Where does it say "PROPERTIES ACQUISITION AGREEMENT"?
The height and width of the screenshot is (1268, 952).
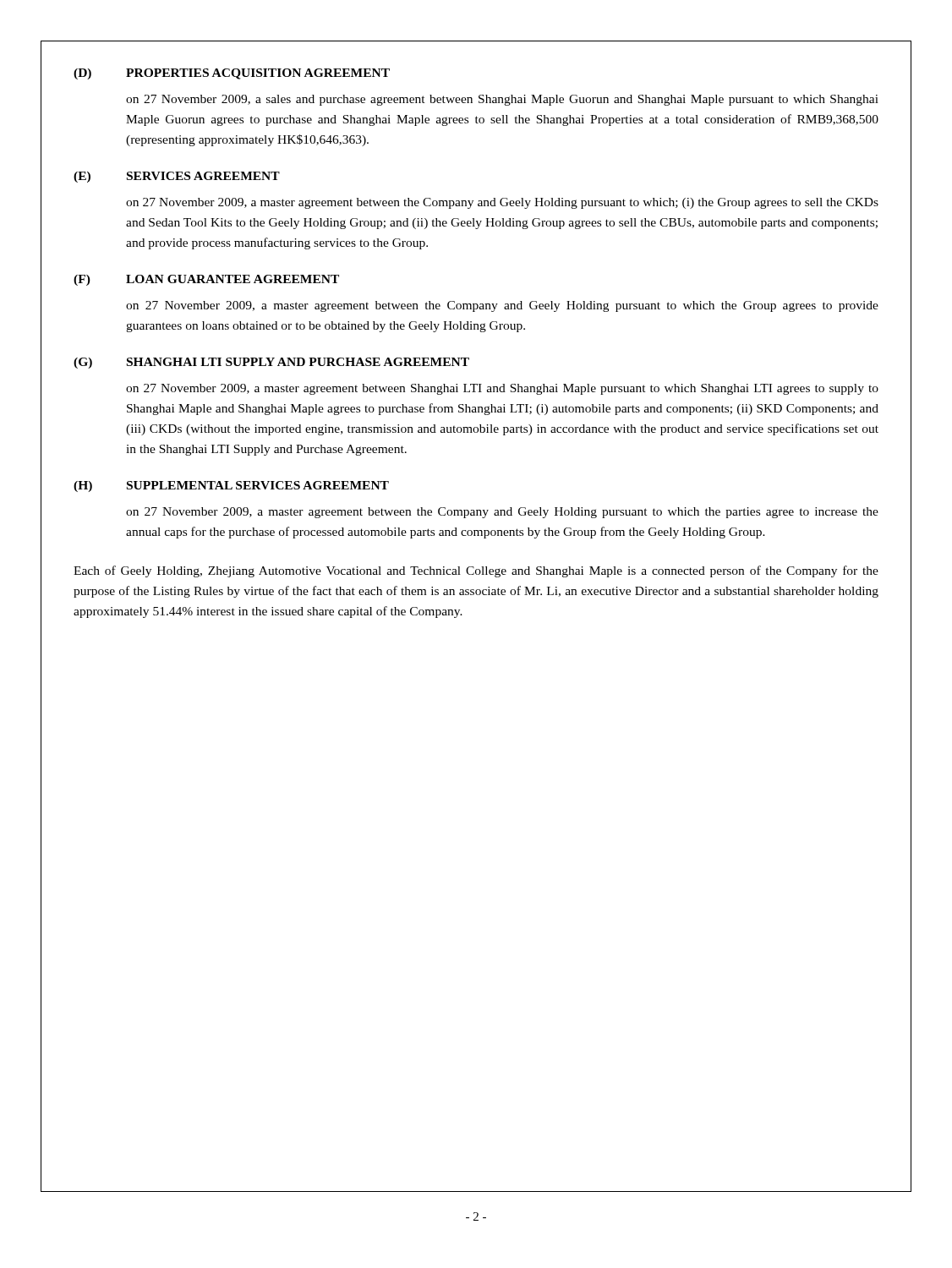point(258,72)
